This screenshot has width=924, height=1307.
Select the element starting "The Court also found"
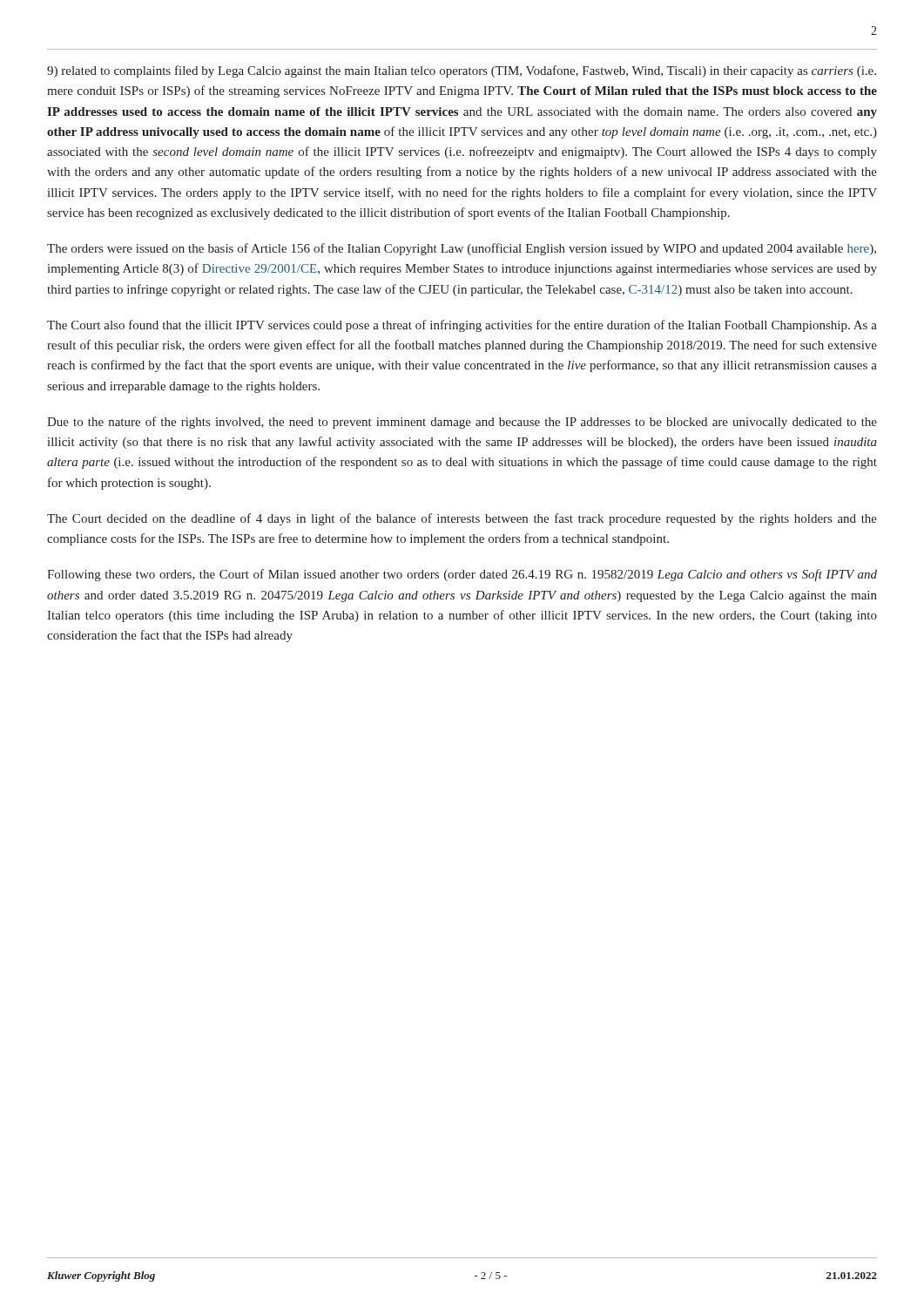click(462, 356)
